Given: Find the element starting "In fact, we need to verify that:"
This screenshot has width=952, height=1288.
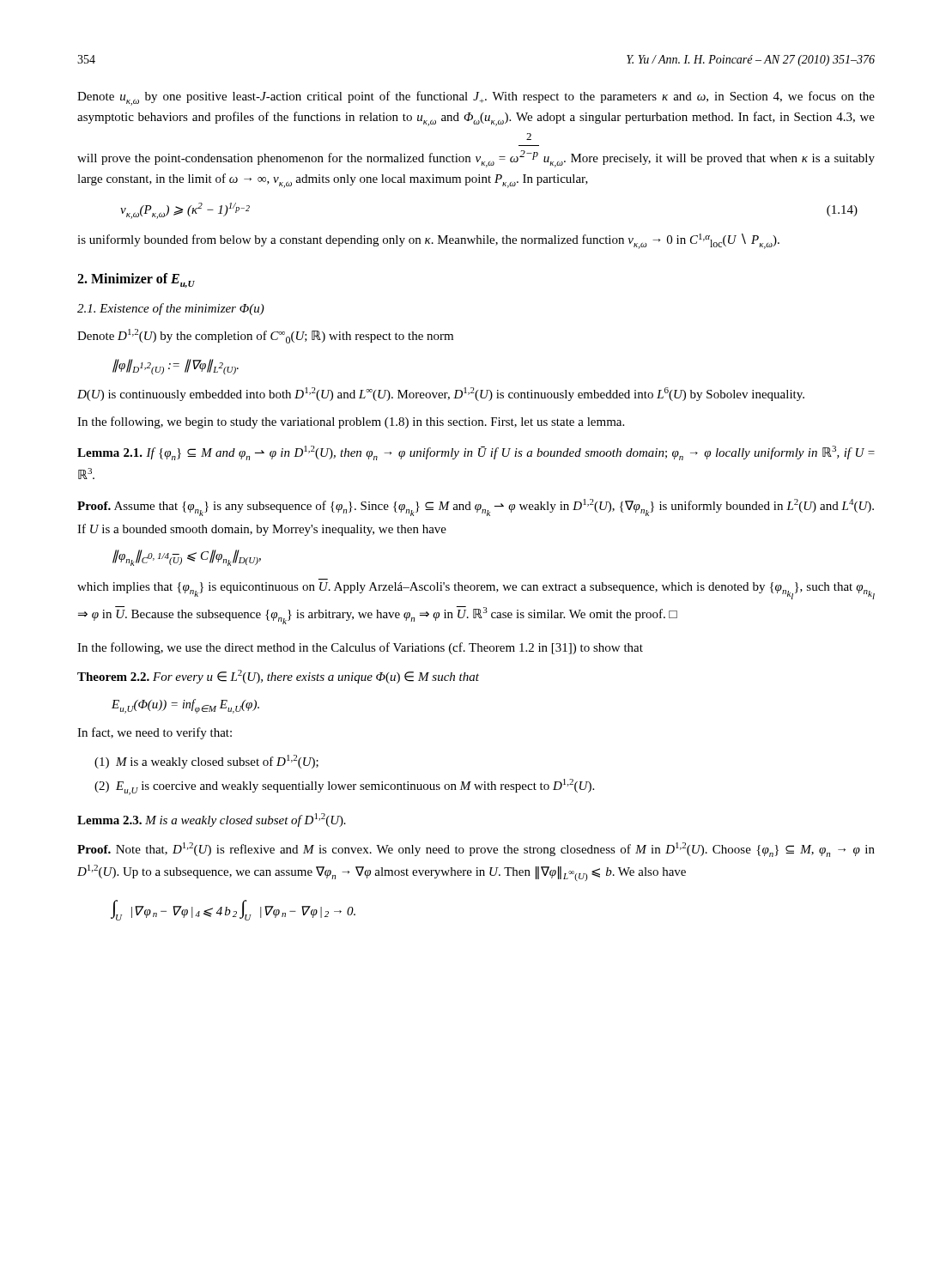Looking at the screenshot, I should click(x=155, y=733).
